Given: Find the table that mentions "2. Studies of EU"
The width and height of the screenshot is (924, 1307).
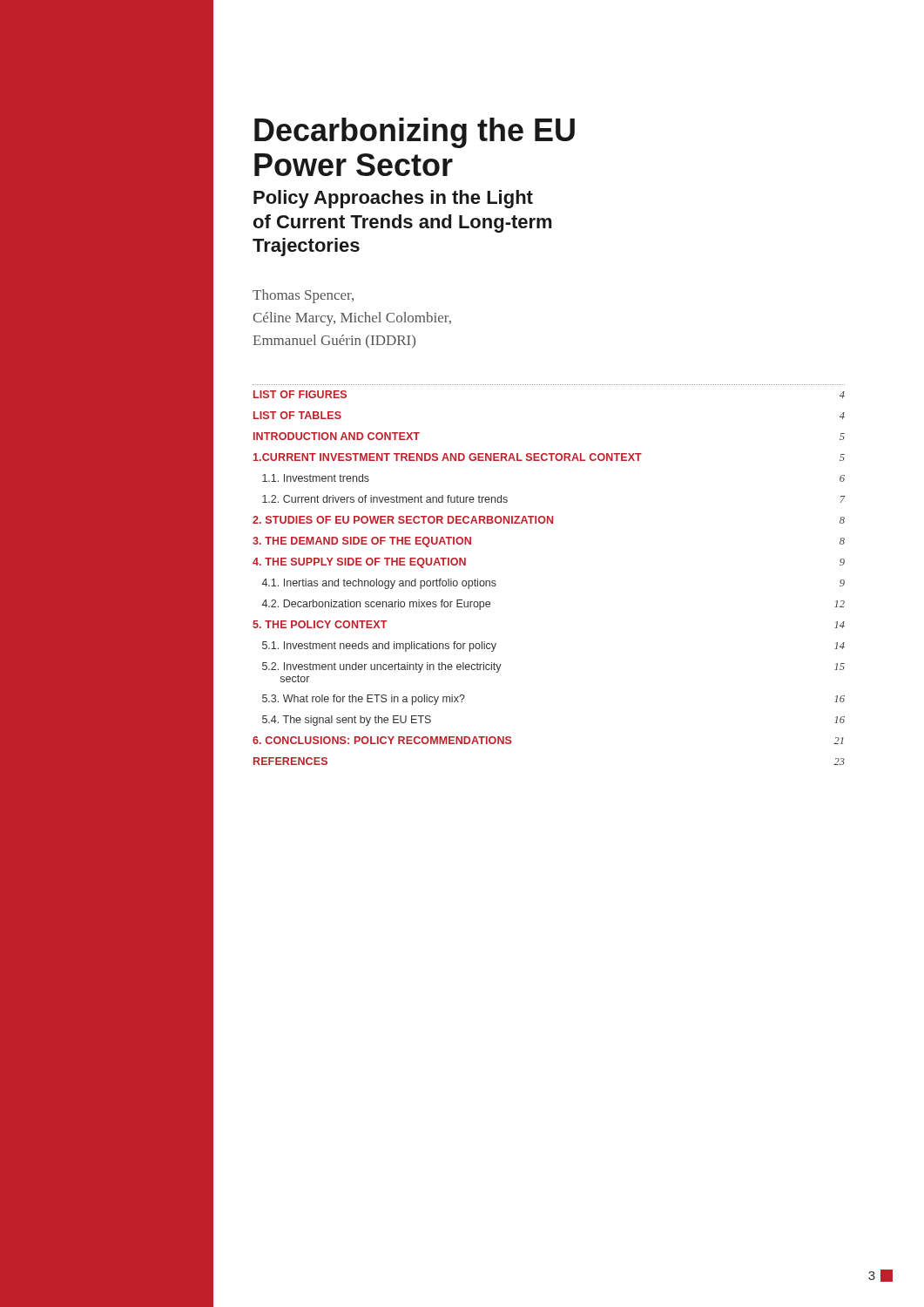Looking at the screenshot, I should [549, 579].
